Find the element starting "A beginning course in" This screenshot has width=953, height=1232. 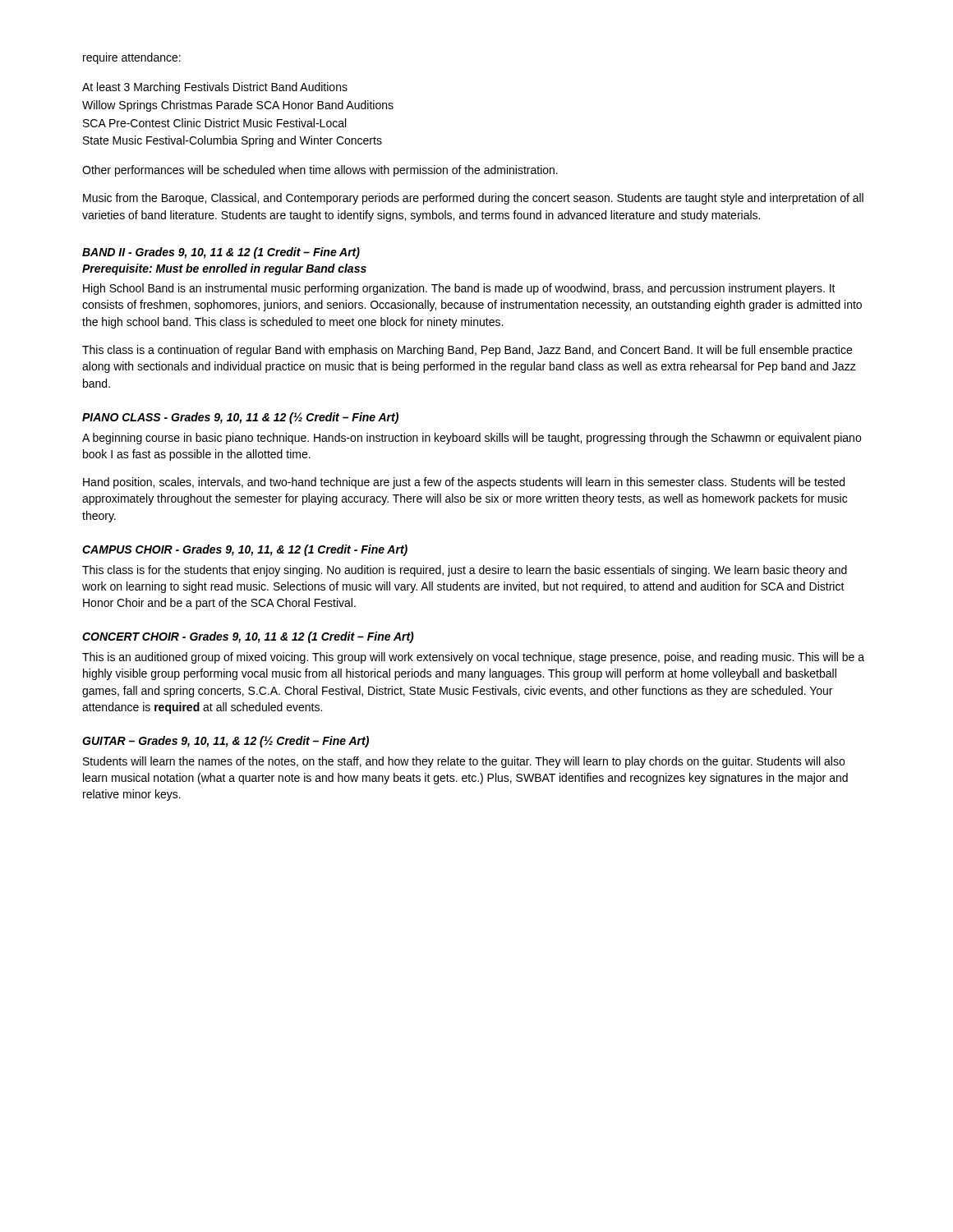tap(472, 446)
